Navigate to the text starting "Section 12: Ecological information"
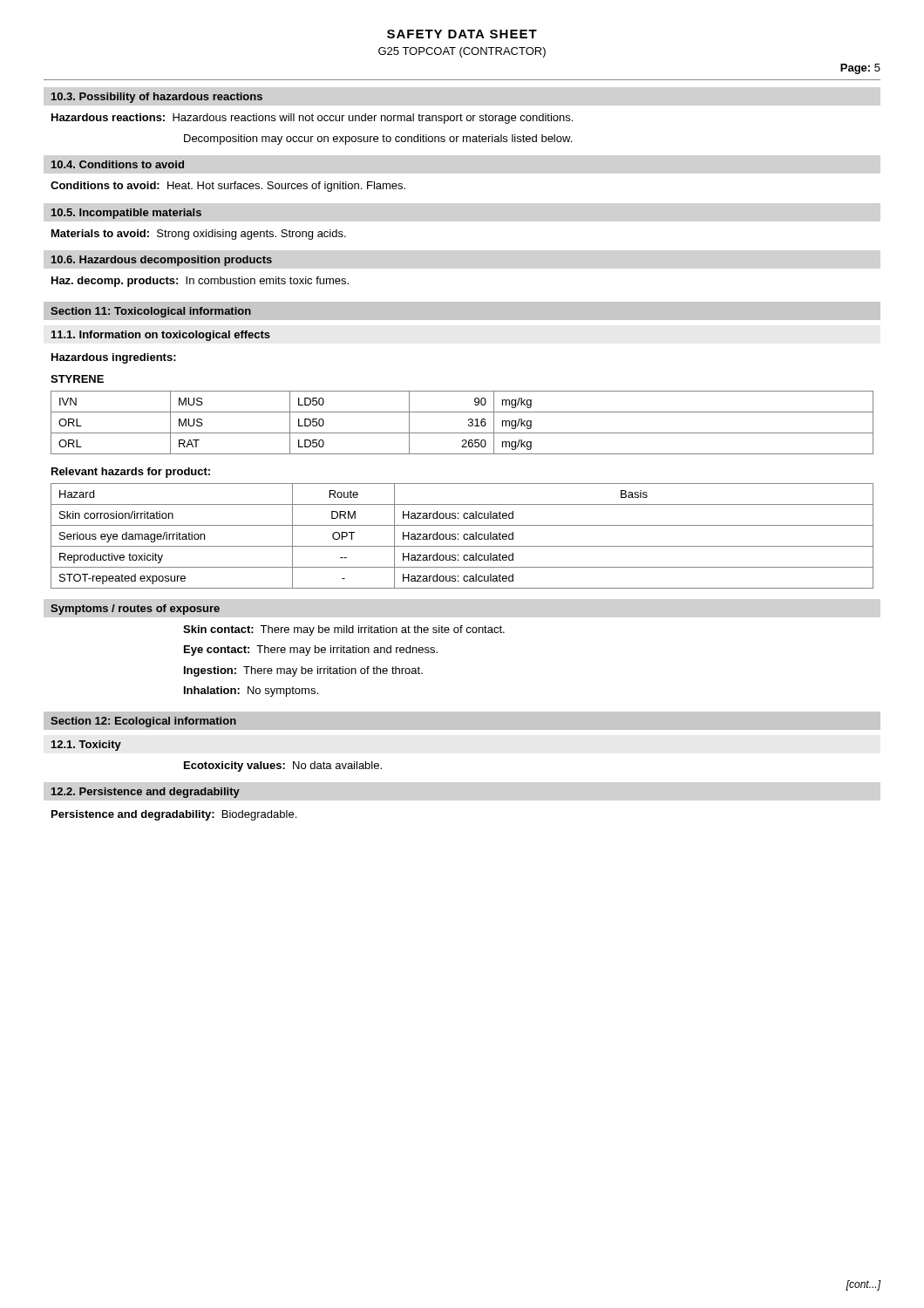 (143, 720)
